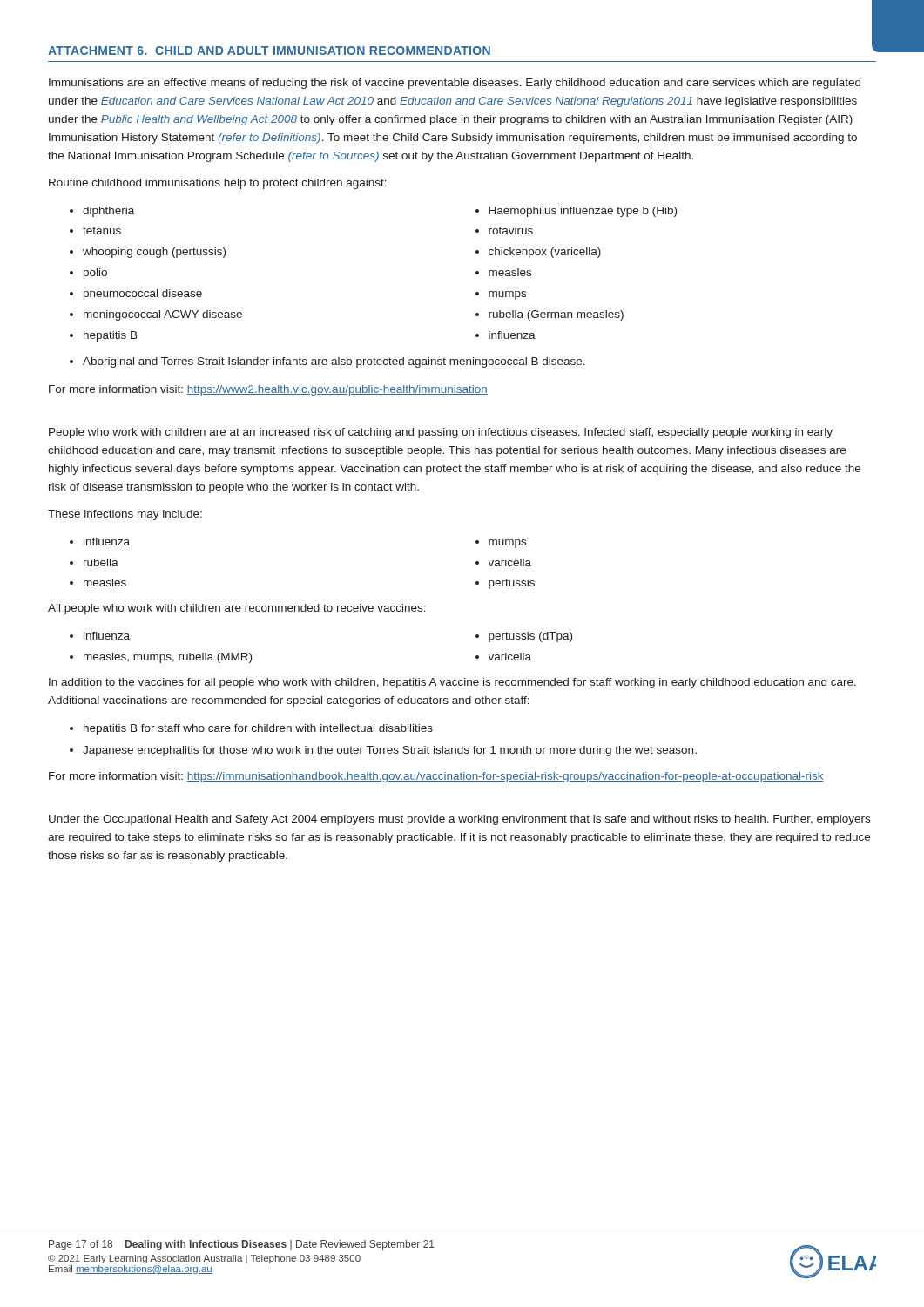Image resolution: width=924 pixels, height=1307 pixels.
Task: Select the region starting "In addition to the vaccines for all people"
Action: 452,691
